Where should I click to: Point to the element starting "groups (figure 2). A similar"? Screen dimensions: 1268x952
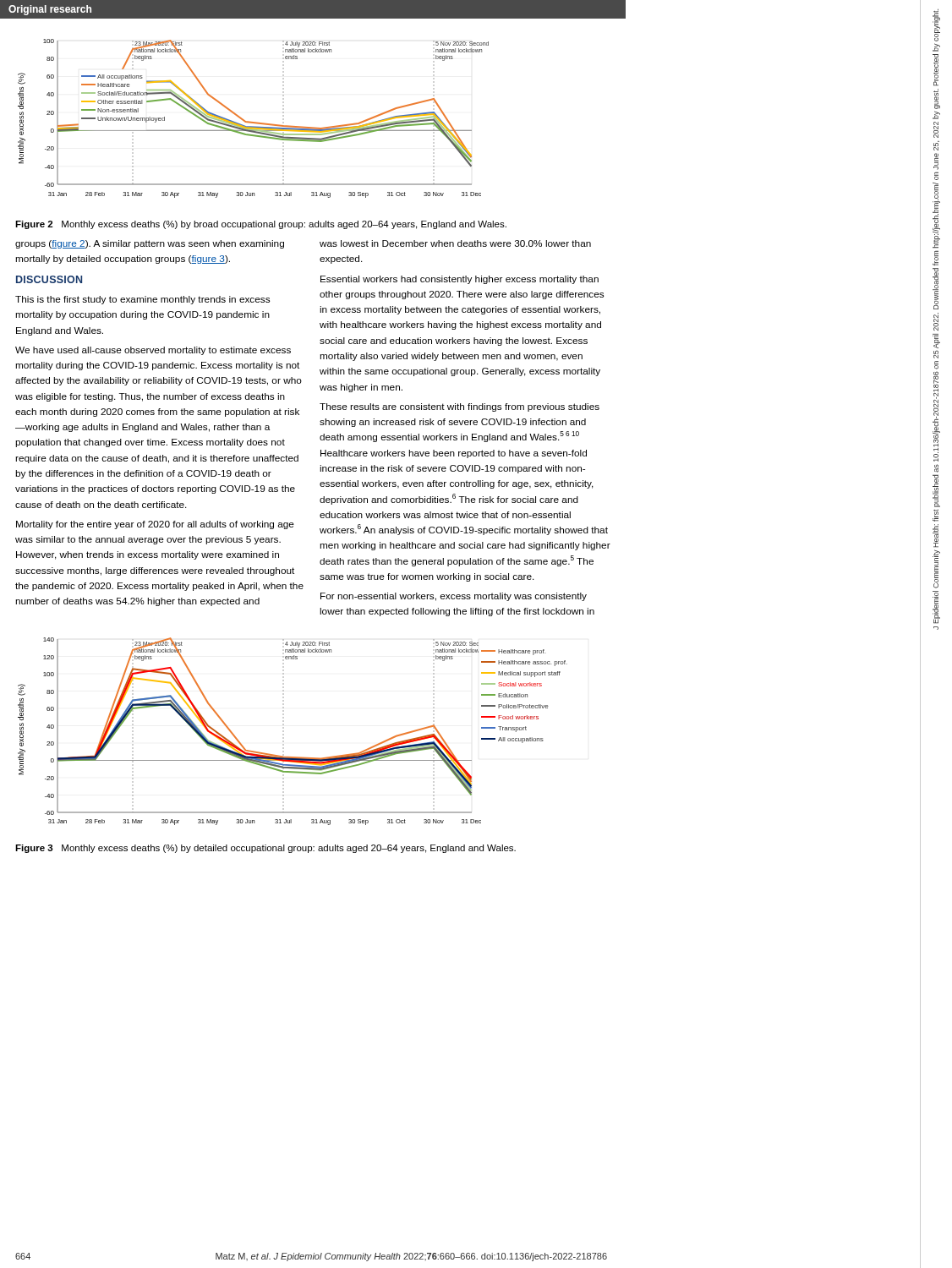[161, 251]
